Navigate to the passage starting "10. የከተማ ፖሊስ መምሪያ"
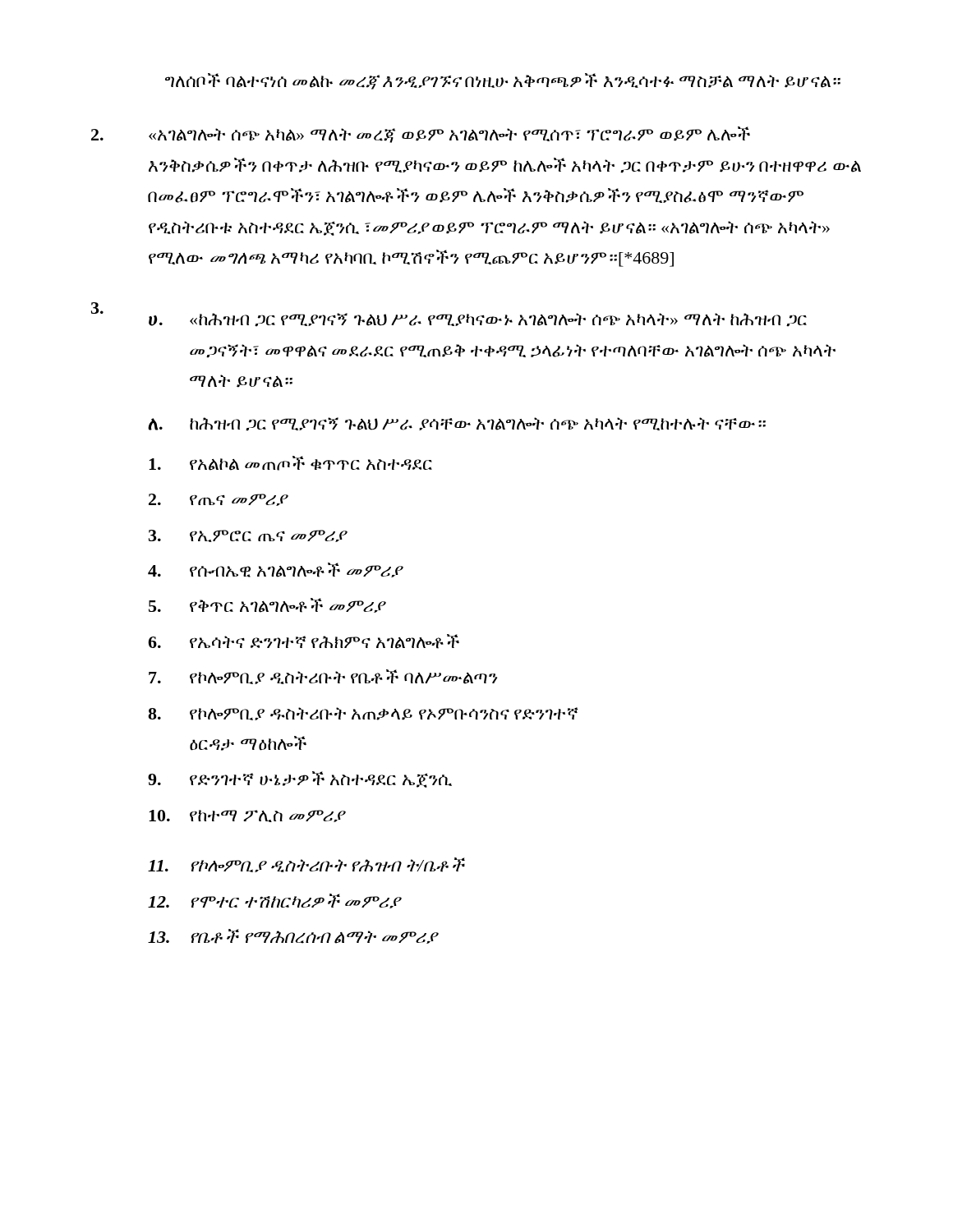 click(x=247, y=816)
